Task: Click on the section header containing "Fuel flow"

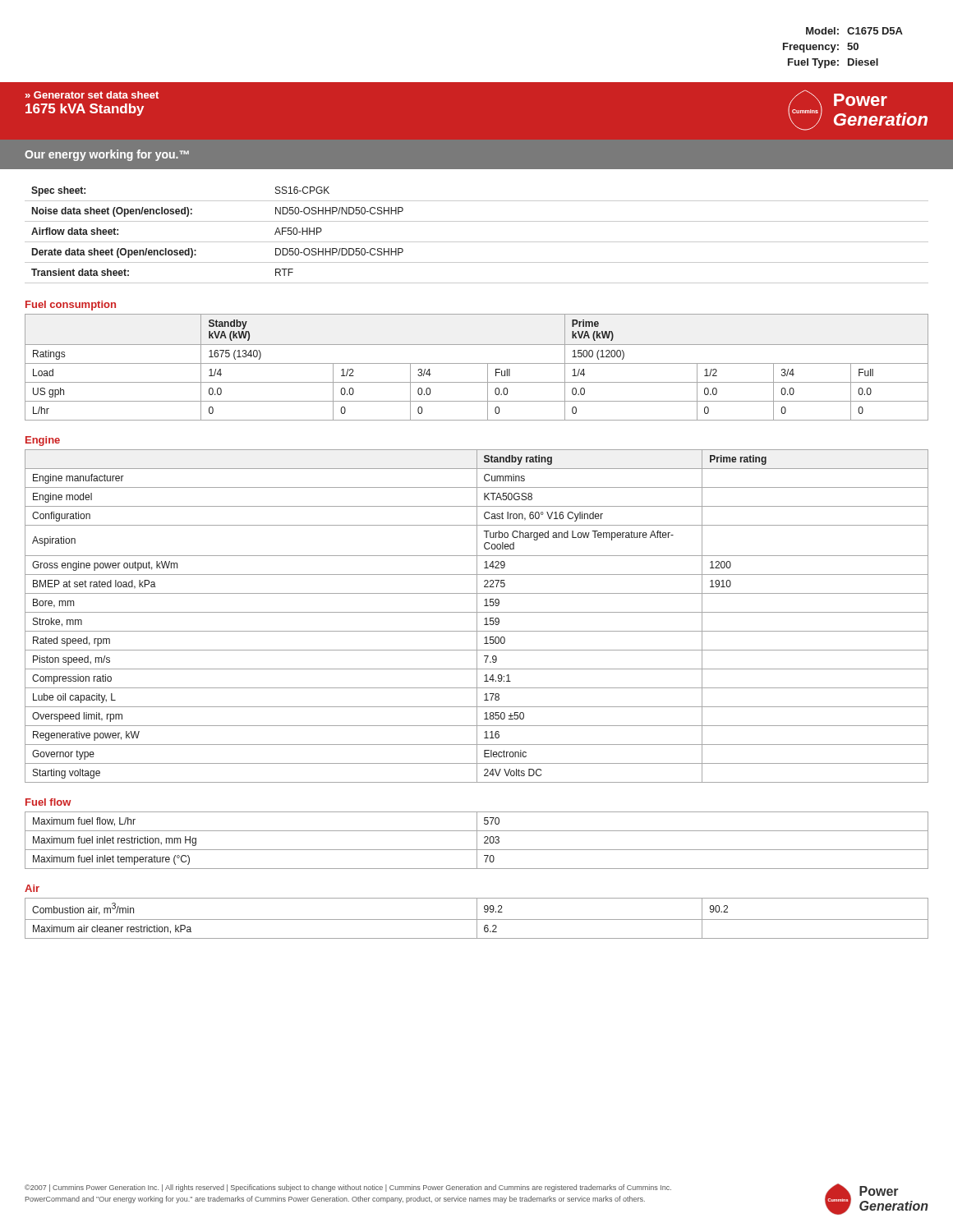Action: click(48, 802)
